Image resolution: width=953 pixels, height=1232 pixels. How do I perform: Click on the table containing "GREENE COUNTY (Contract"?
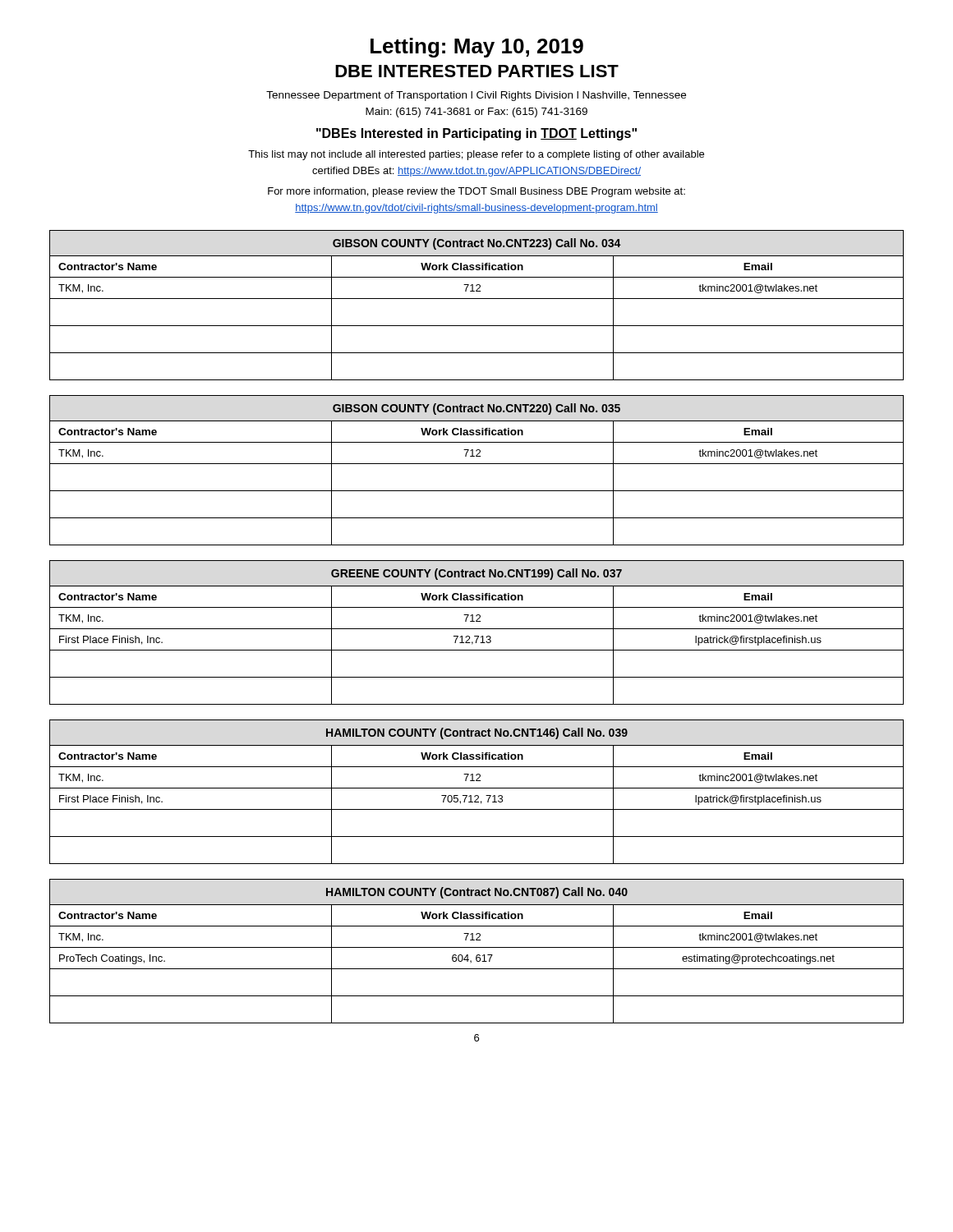476,633
